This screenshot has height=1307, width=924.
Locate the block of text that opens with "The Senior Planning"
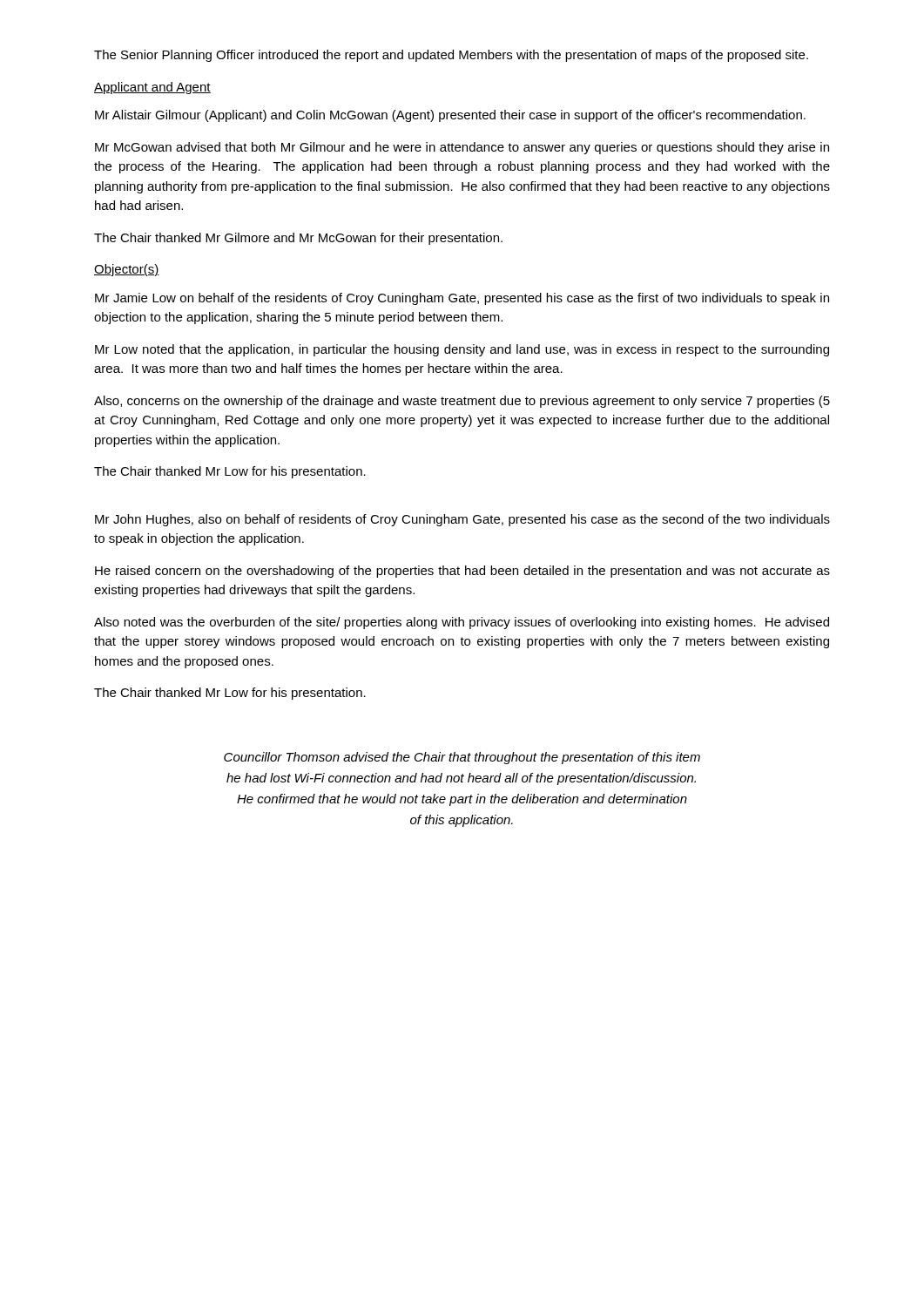(452, 54)
